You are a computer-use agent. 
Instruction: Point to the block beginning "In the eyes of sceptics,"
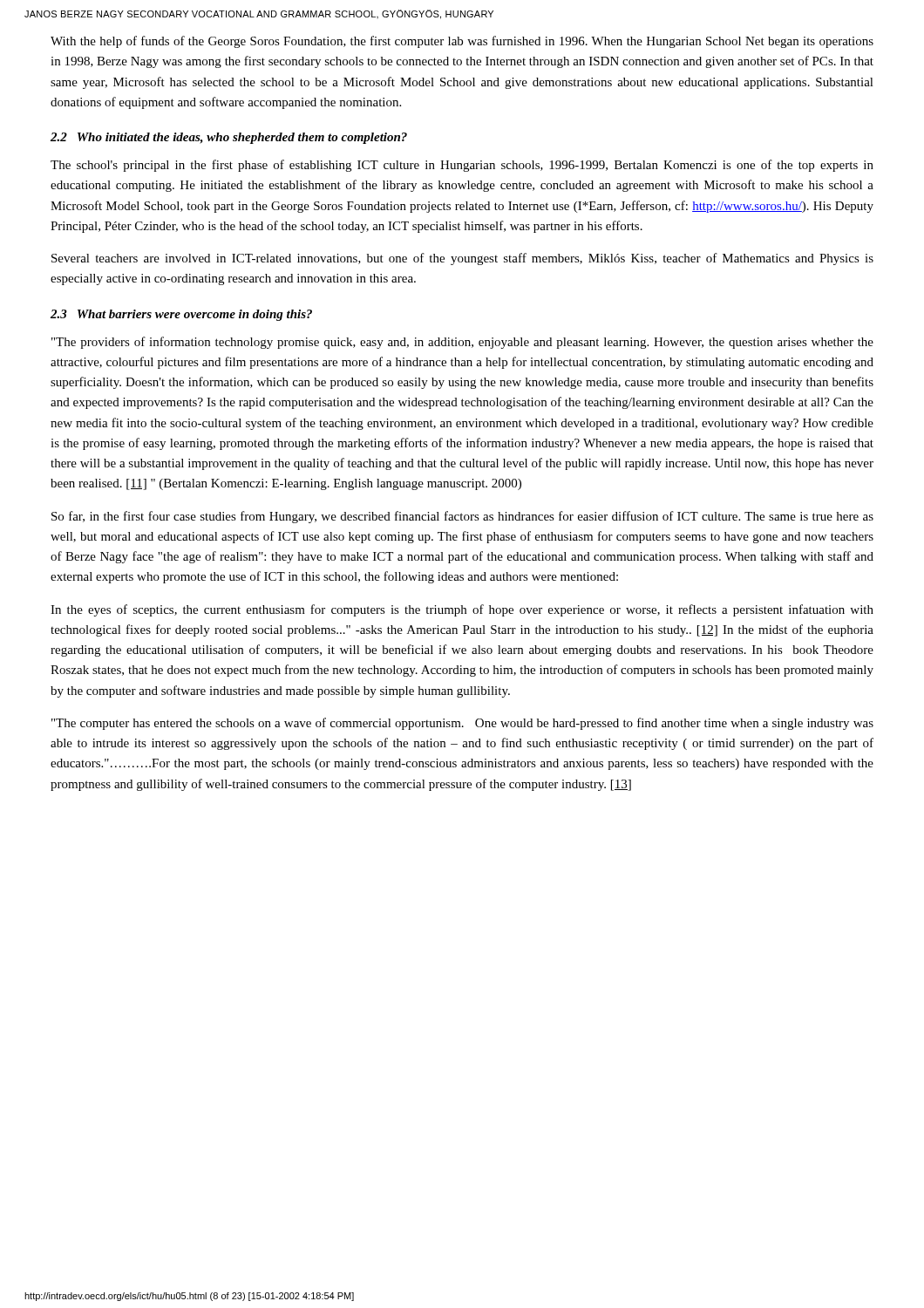[462, 650]
